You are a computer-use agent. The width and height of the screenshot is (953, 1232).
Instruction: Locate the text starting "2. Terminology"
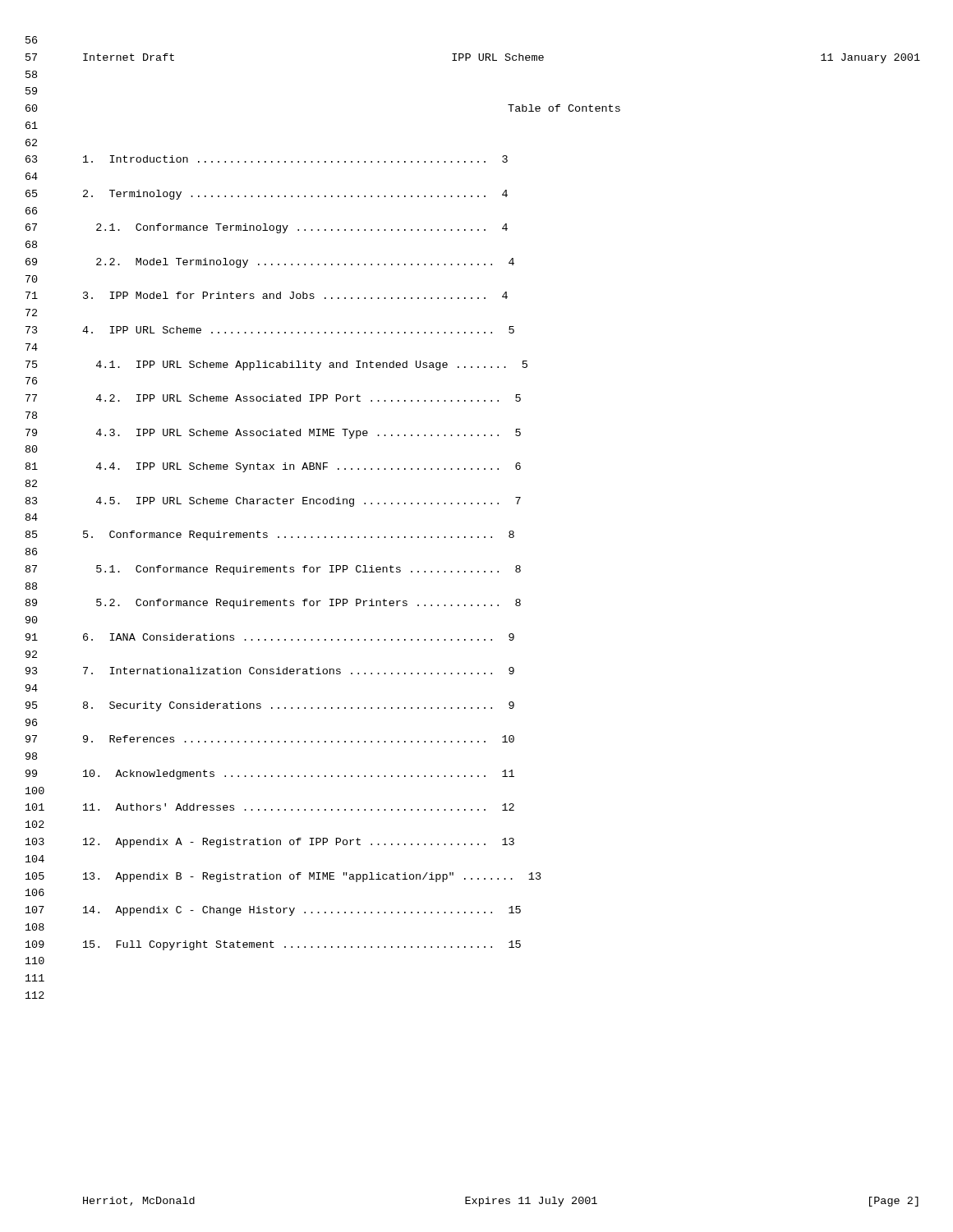pyautogui.click(x=295, y=194)
